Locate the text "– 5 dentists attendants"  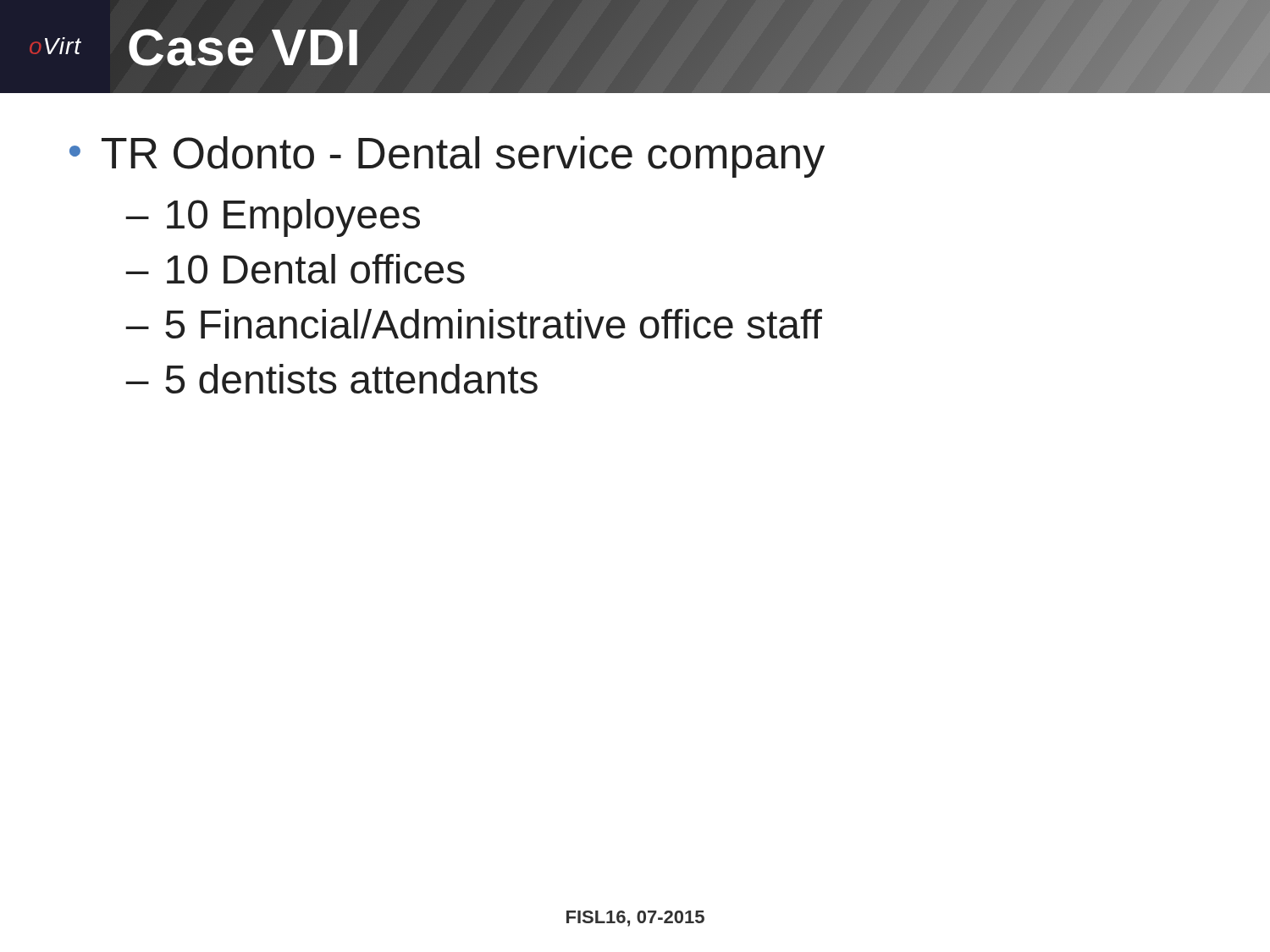pos(332,380)
